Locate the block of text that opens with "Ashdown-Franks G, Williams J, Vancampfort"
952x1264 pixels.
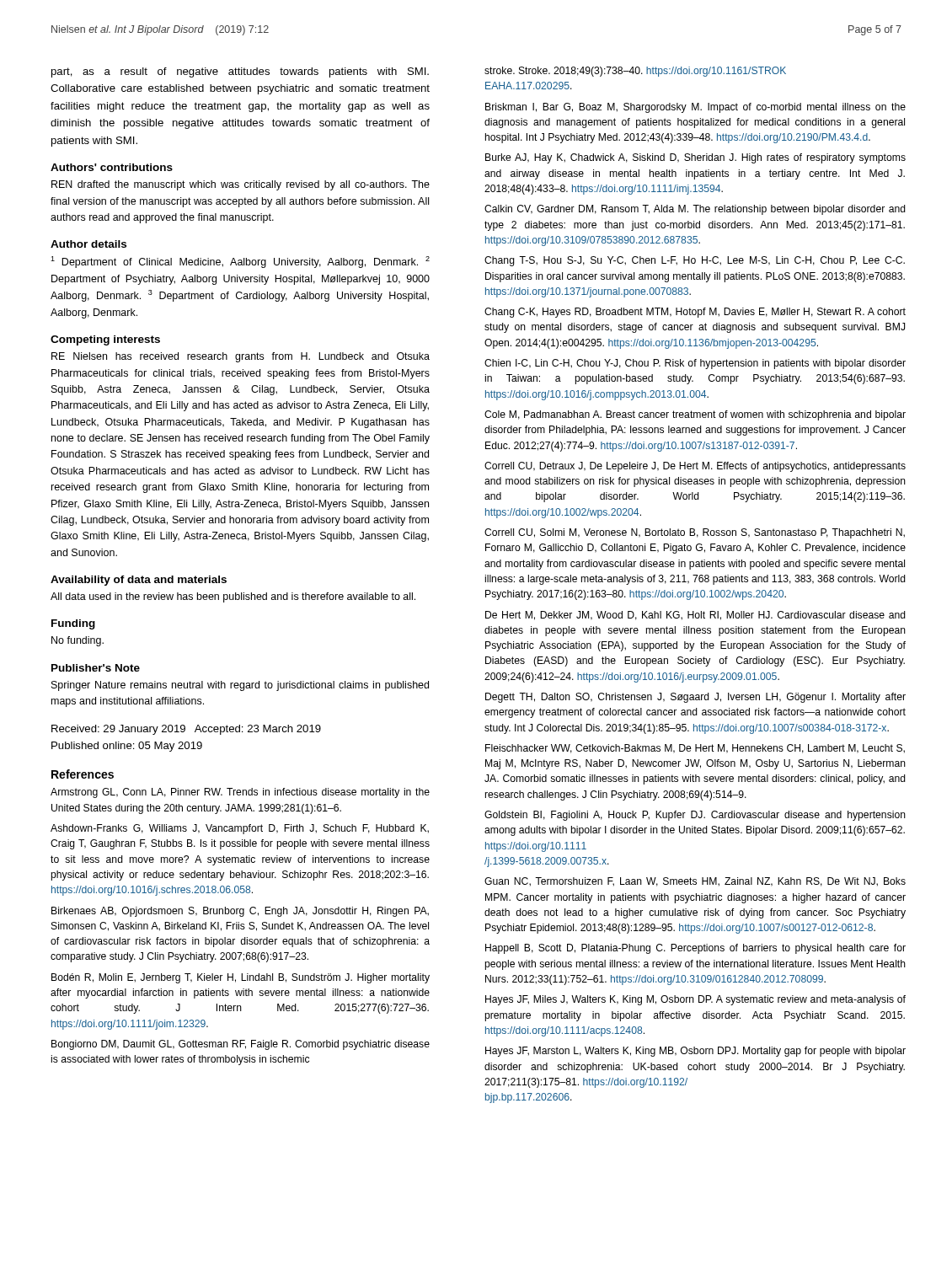coord(240,859)
